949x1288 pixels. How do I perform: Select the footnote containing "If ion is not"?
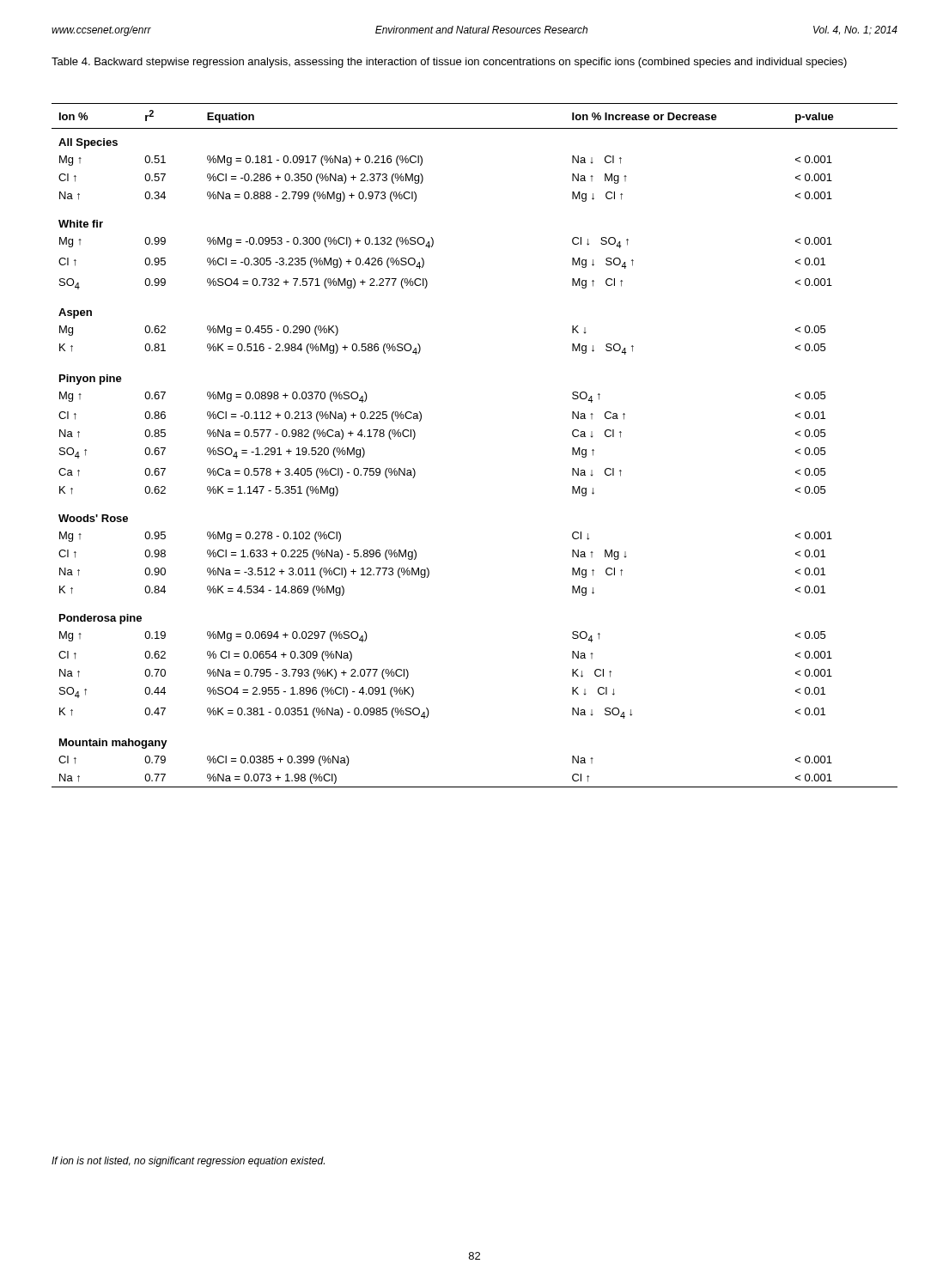189,1161
